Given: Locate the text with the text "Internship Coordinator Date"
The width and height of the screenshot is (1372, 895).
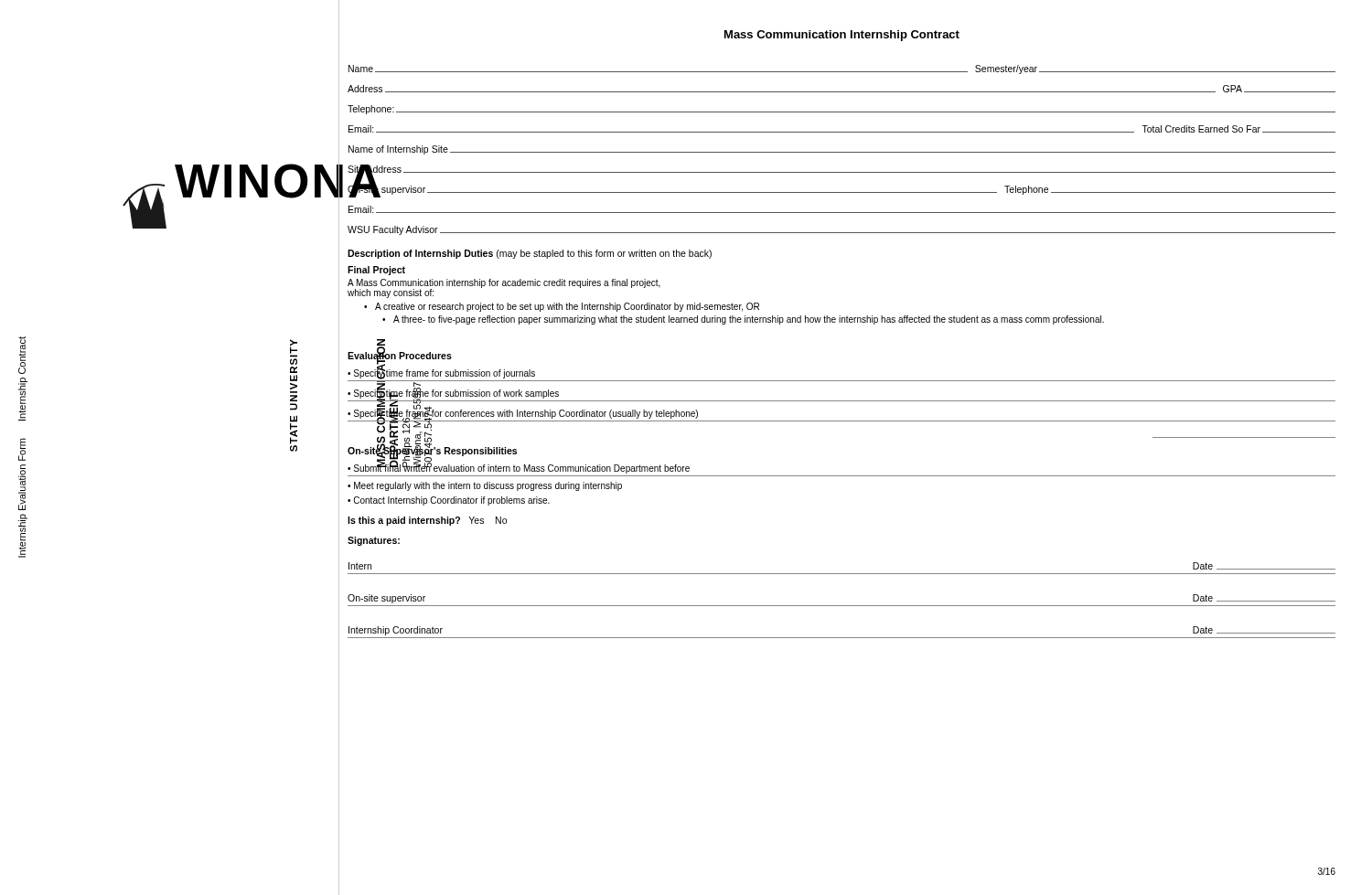Looking at the screenshot, I should tap(841, 628).
